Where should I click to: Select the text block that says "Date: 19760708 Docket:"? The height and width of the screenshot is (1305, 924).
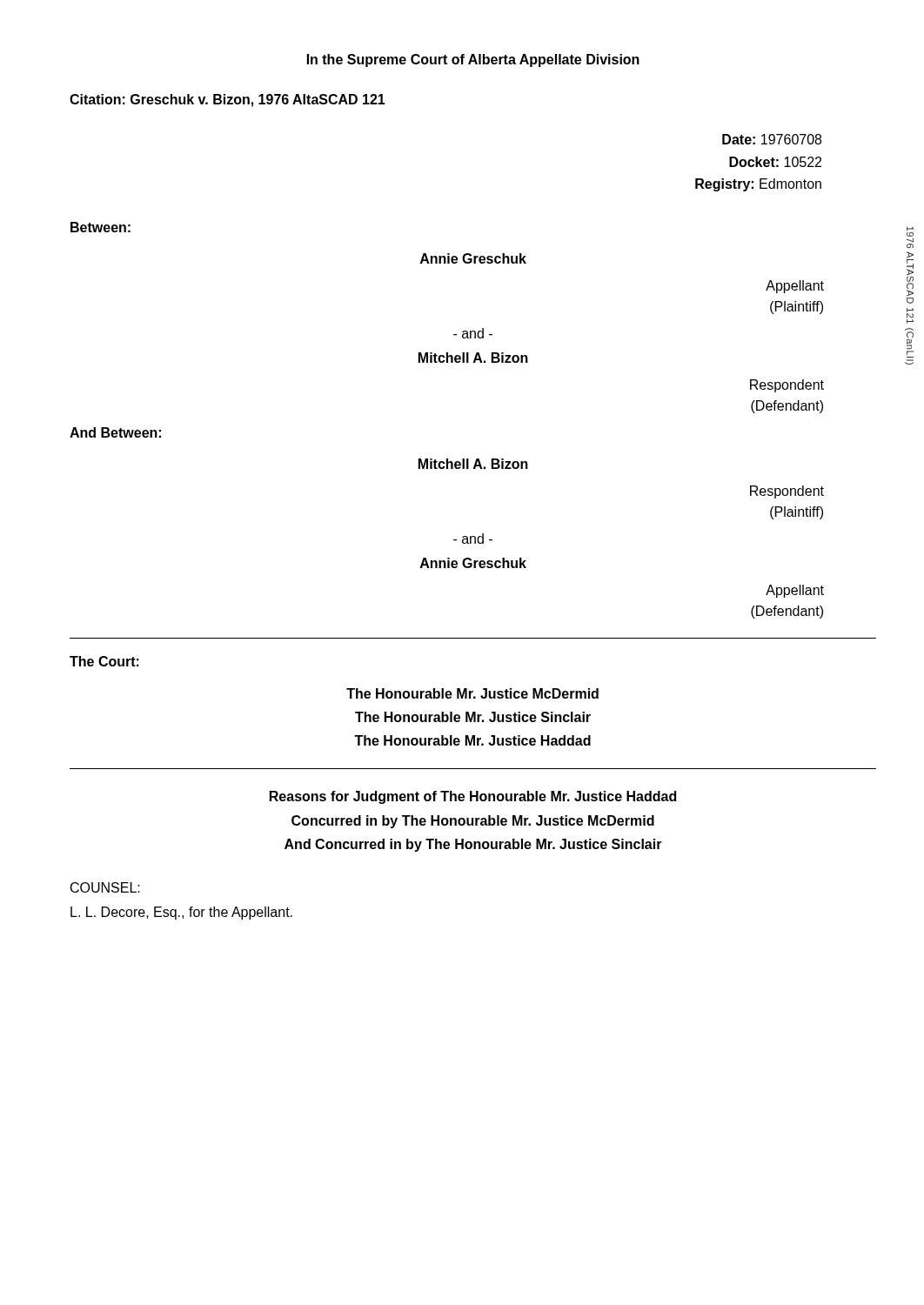tap(758, 162)
